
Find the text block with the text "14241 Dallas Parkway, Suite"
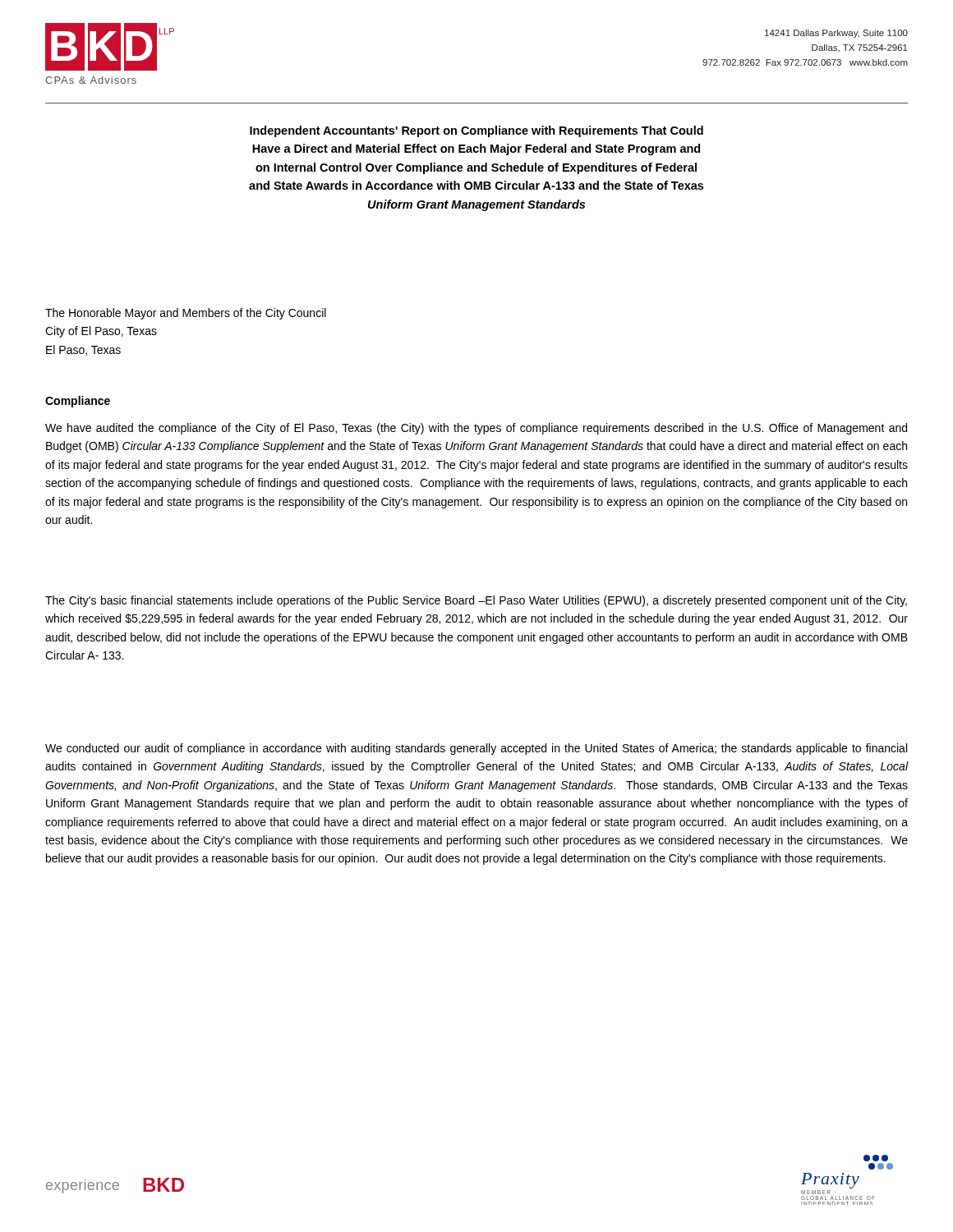805,47
